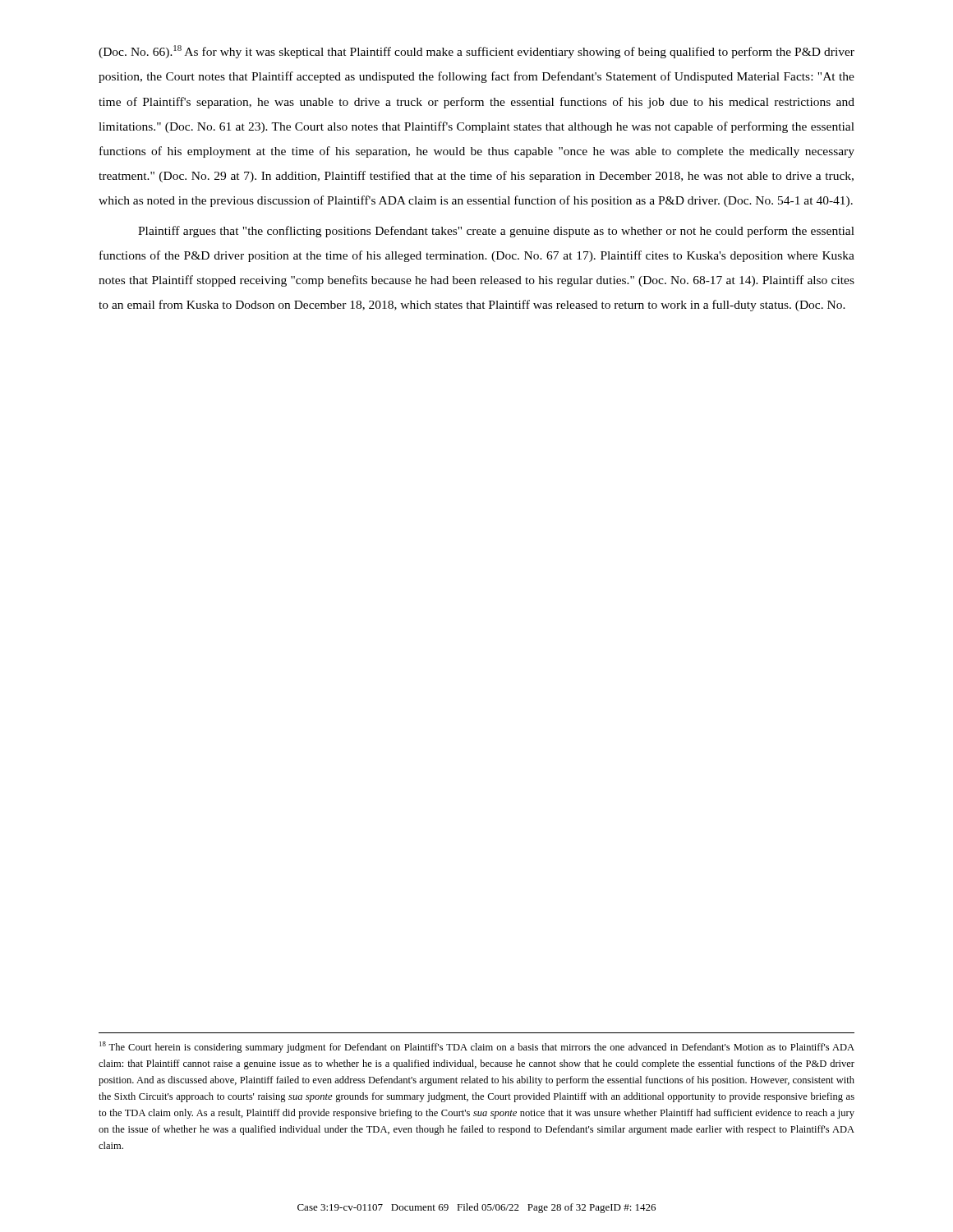Find the text block with the text "Plaintiff argues that "the conflicting positions"
The image size is (953, 1232).
pyautogui.click(x=476, y=268)
